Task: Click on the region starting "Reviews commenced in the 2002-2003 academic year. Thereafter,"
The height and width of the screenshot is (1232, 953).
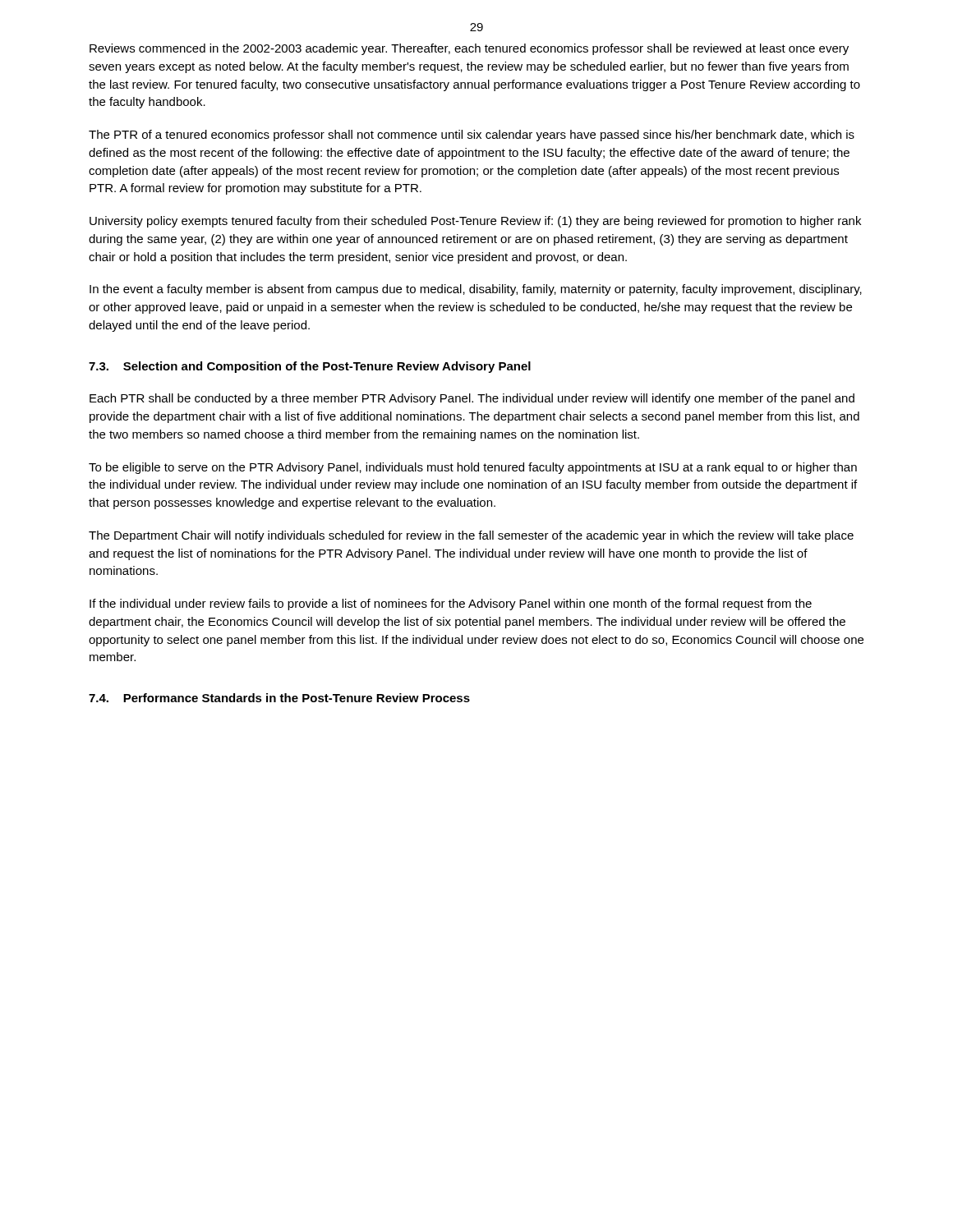Action: [x=476, y=75]
